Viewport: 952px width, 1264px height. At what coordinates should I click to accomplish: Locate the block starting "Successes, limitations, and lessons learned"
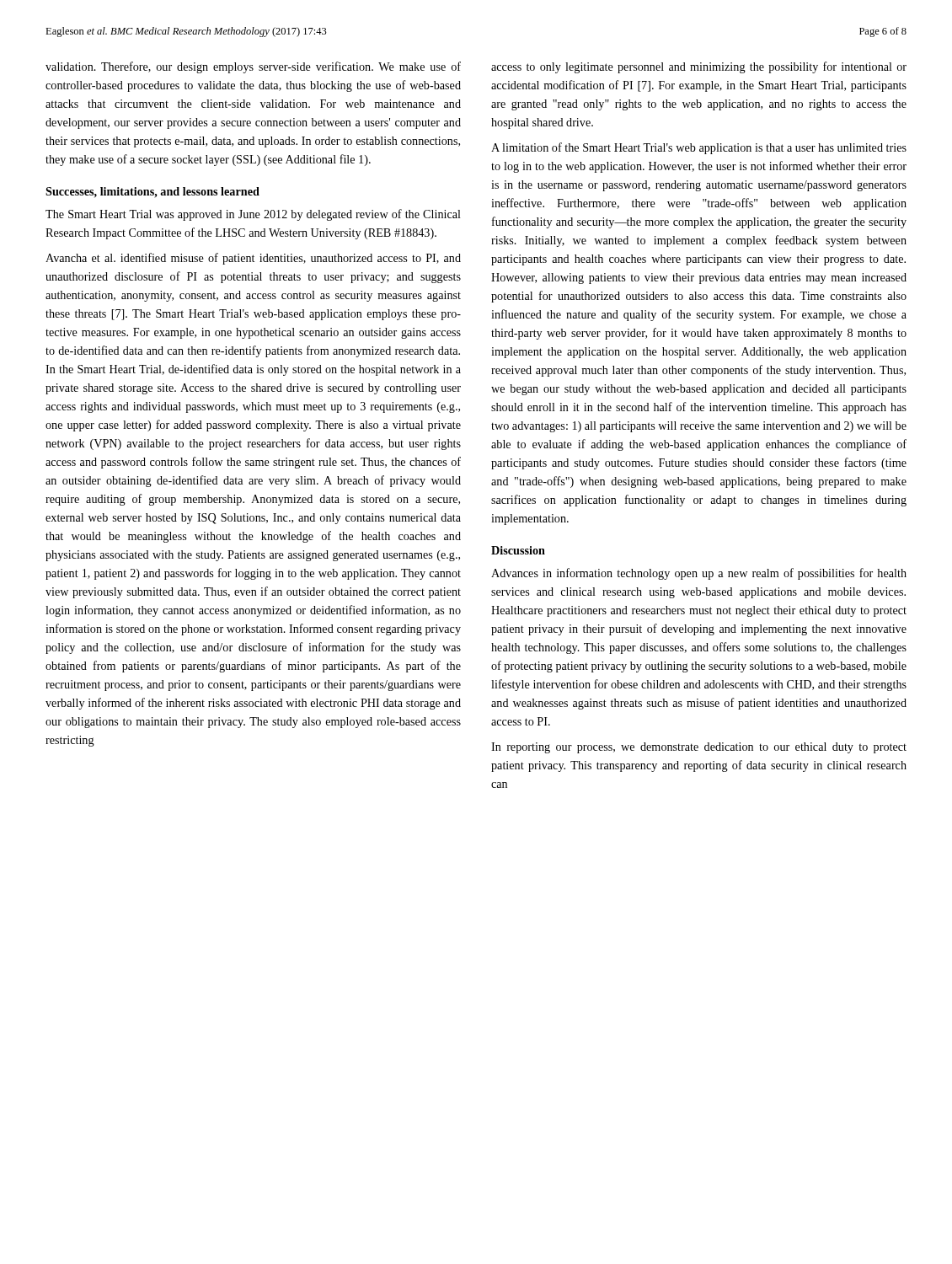coord(152,191)
